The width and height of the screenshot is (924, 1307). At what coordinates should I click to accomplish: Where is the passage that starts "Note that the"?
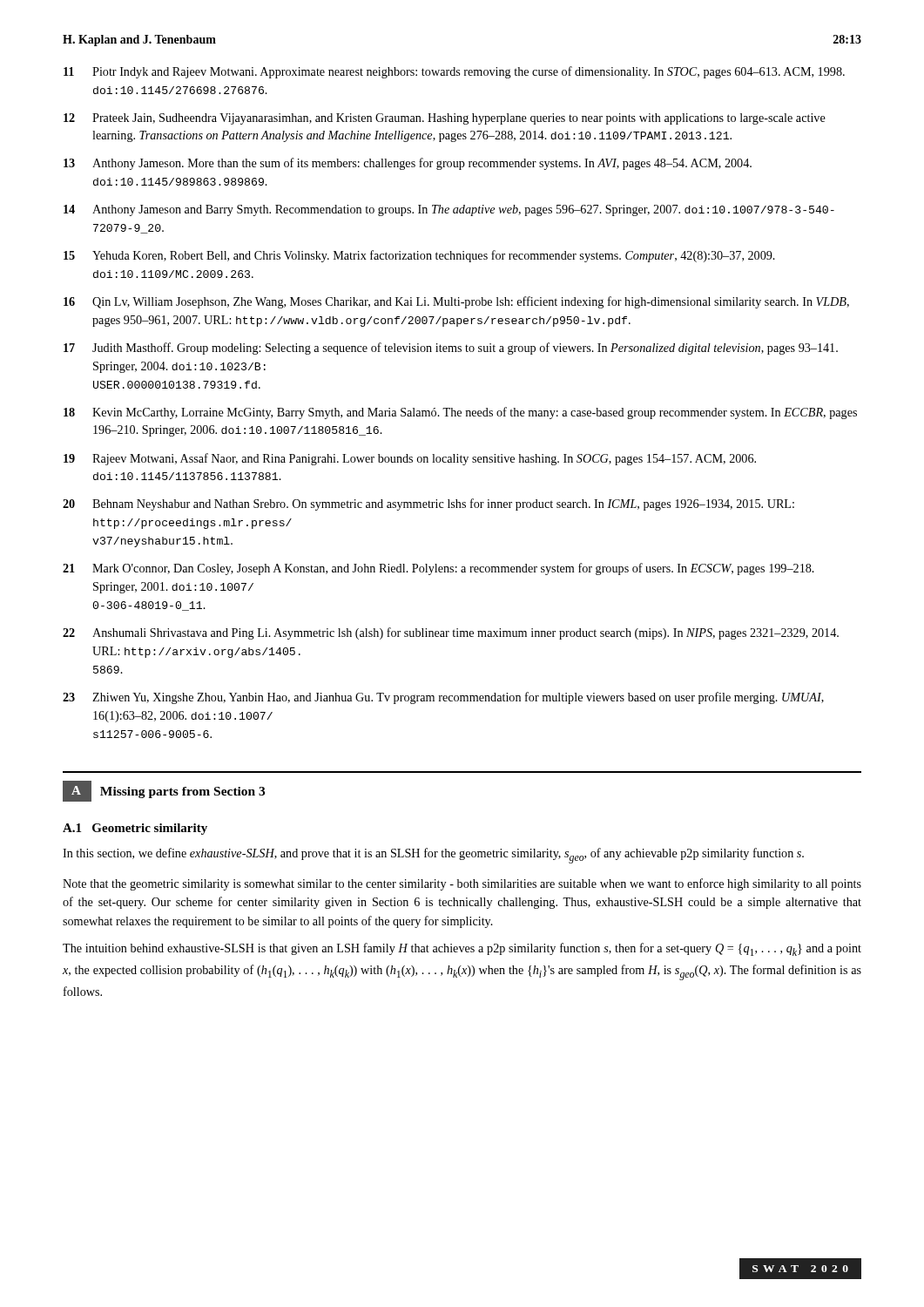(x=462, y=902)
